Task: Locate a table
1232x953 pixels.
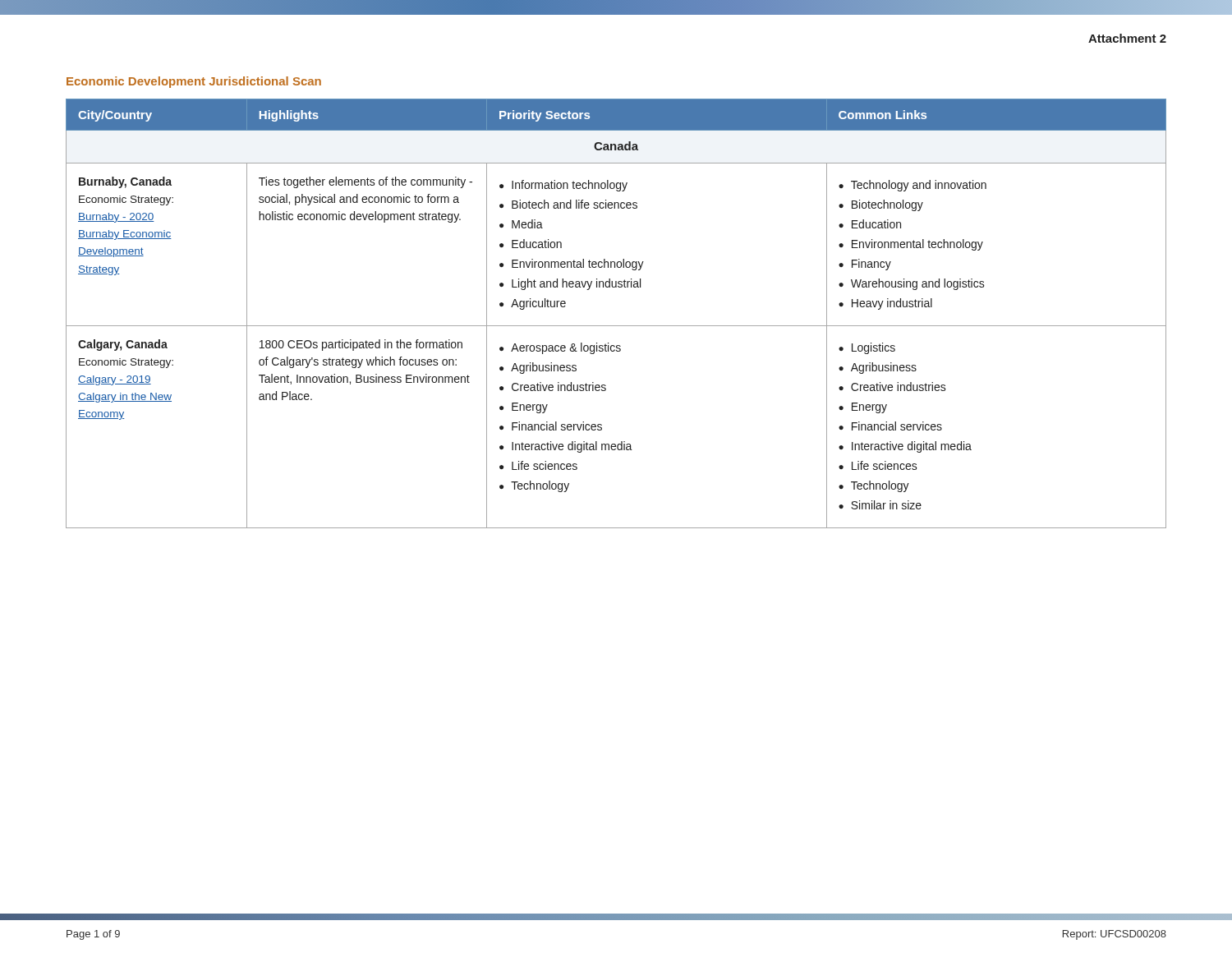Action: click(x=616, y=313)
